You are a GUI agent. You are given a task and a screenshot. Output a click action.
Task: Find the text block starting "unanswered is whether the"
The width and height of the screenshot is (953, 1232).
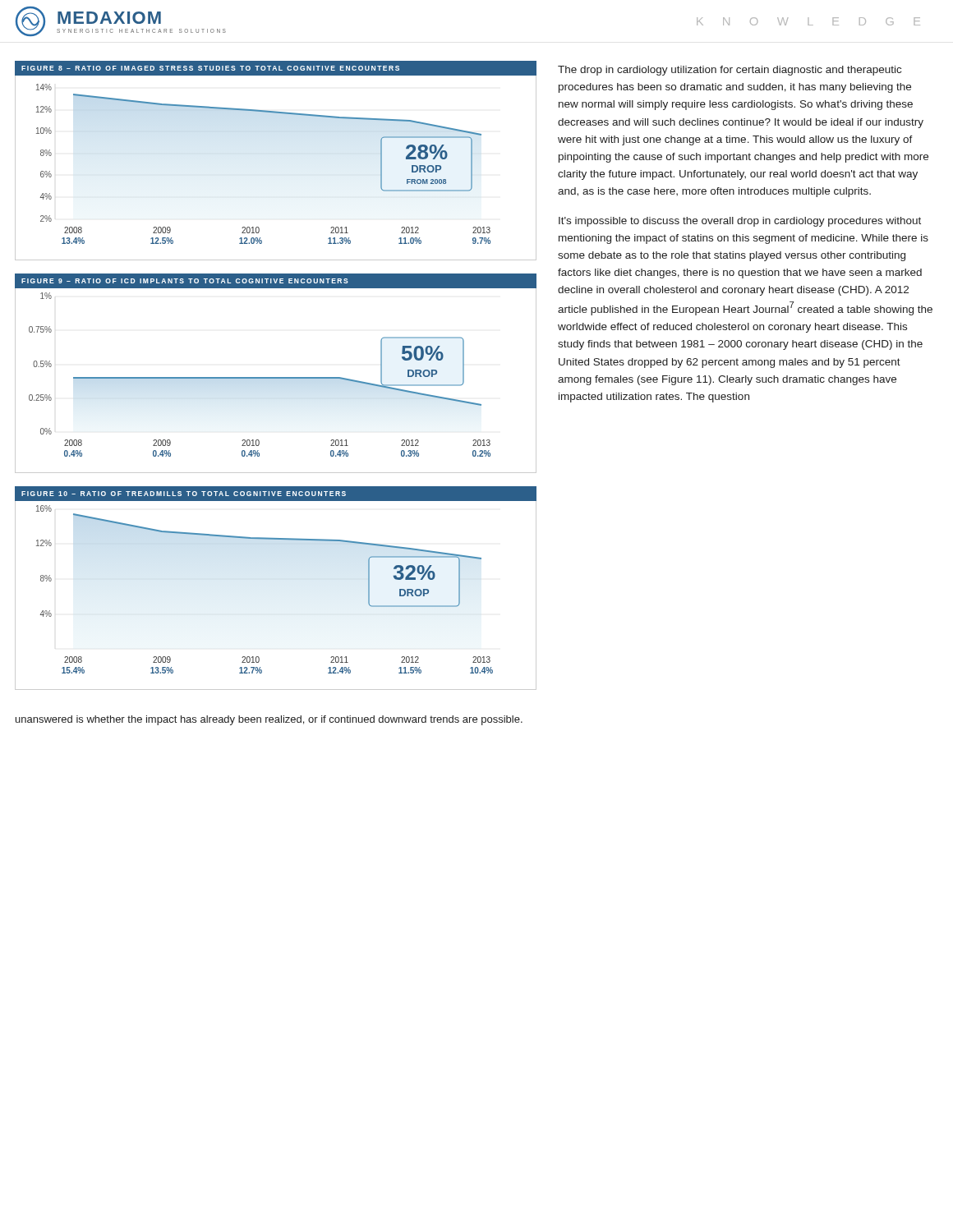(x=269, y=719)
